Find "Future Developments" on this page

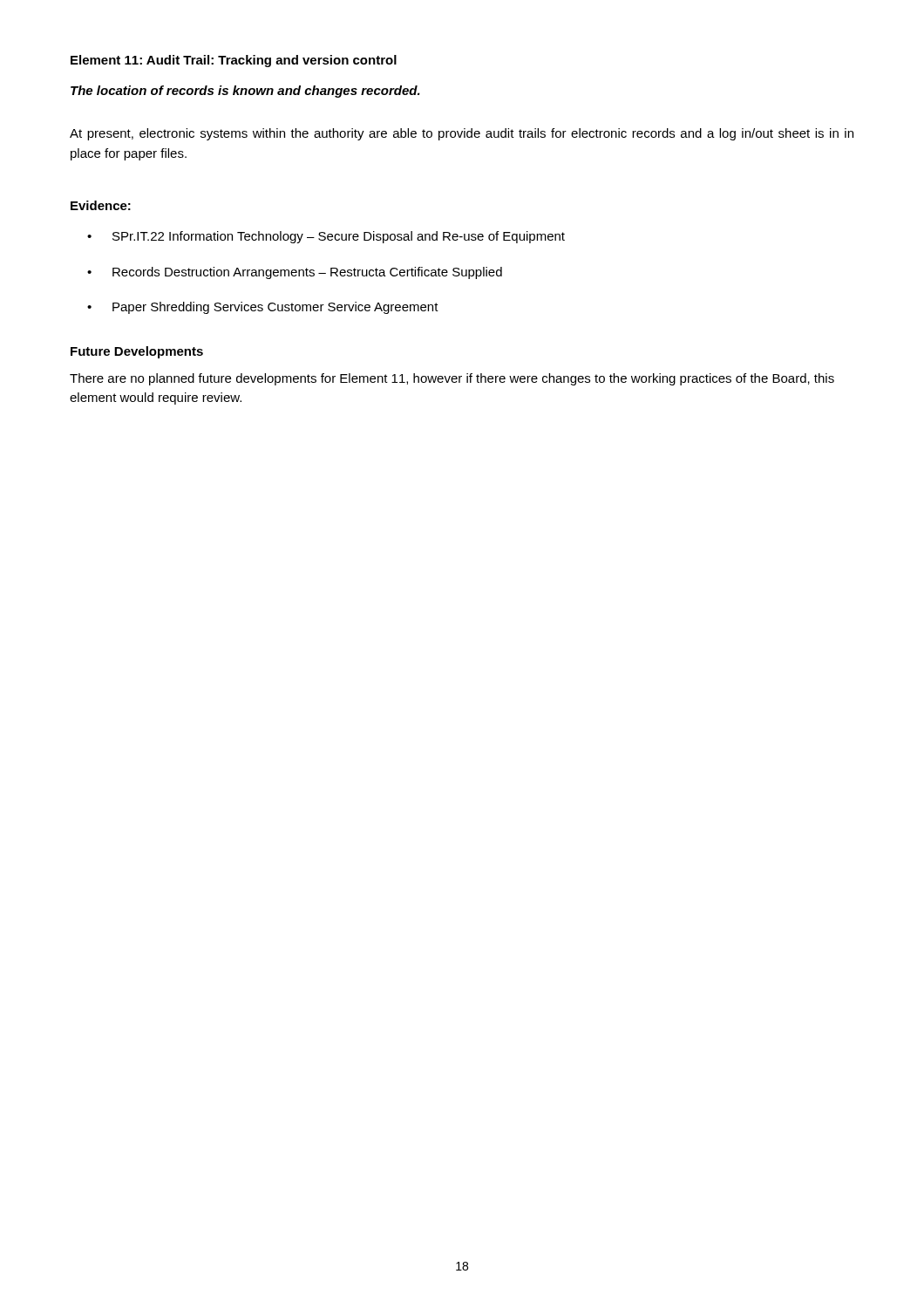137,351
